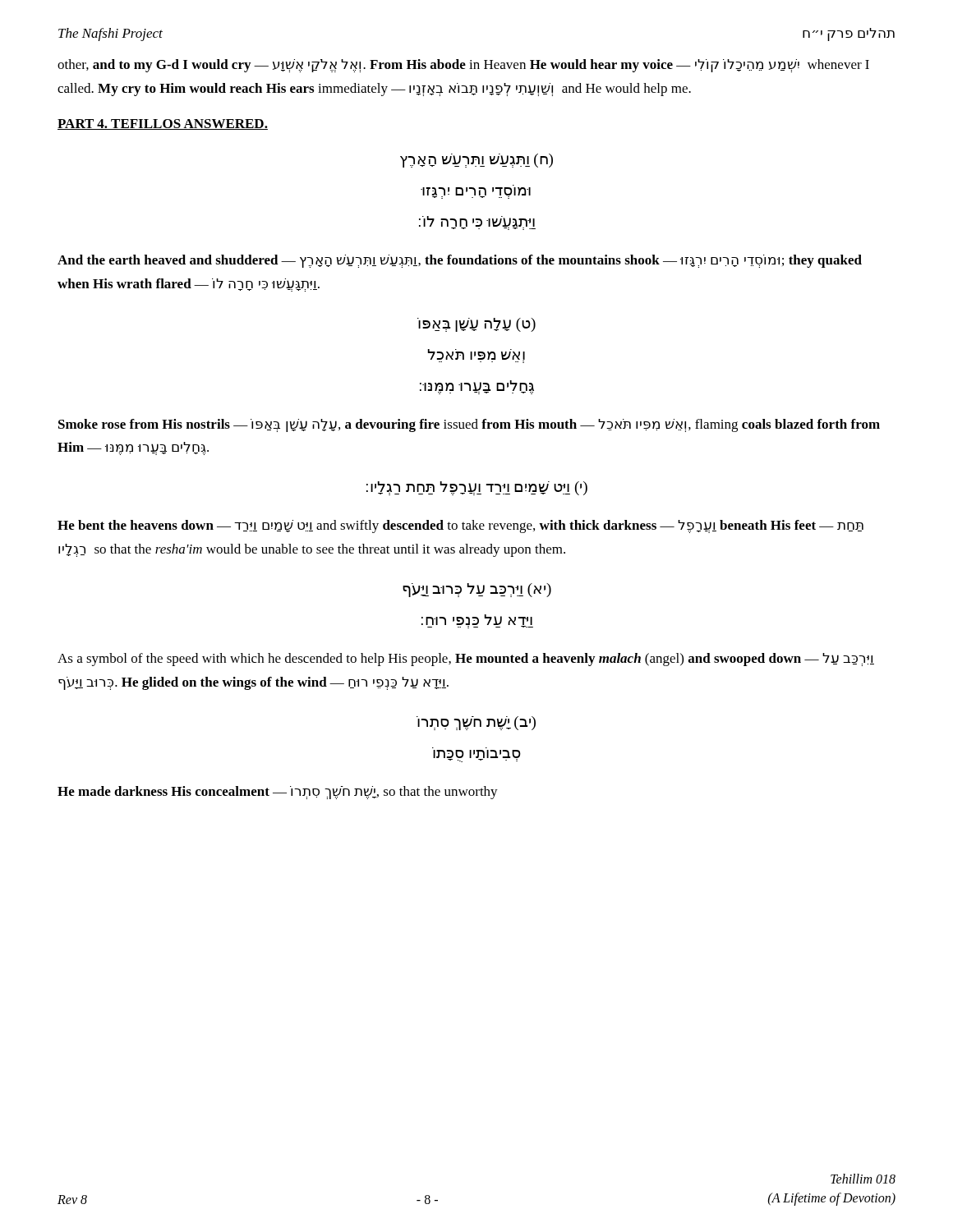Locate the region starting "As a symbol of the speed with which"

tap(466, 670)
